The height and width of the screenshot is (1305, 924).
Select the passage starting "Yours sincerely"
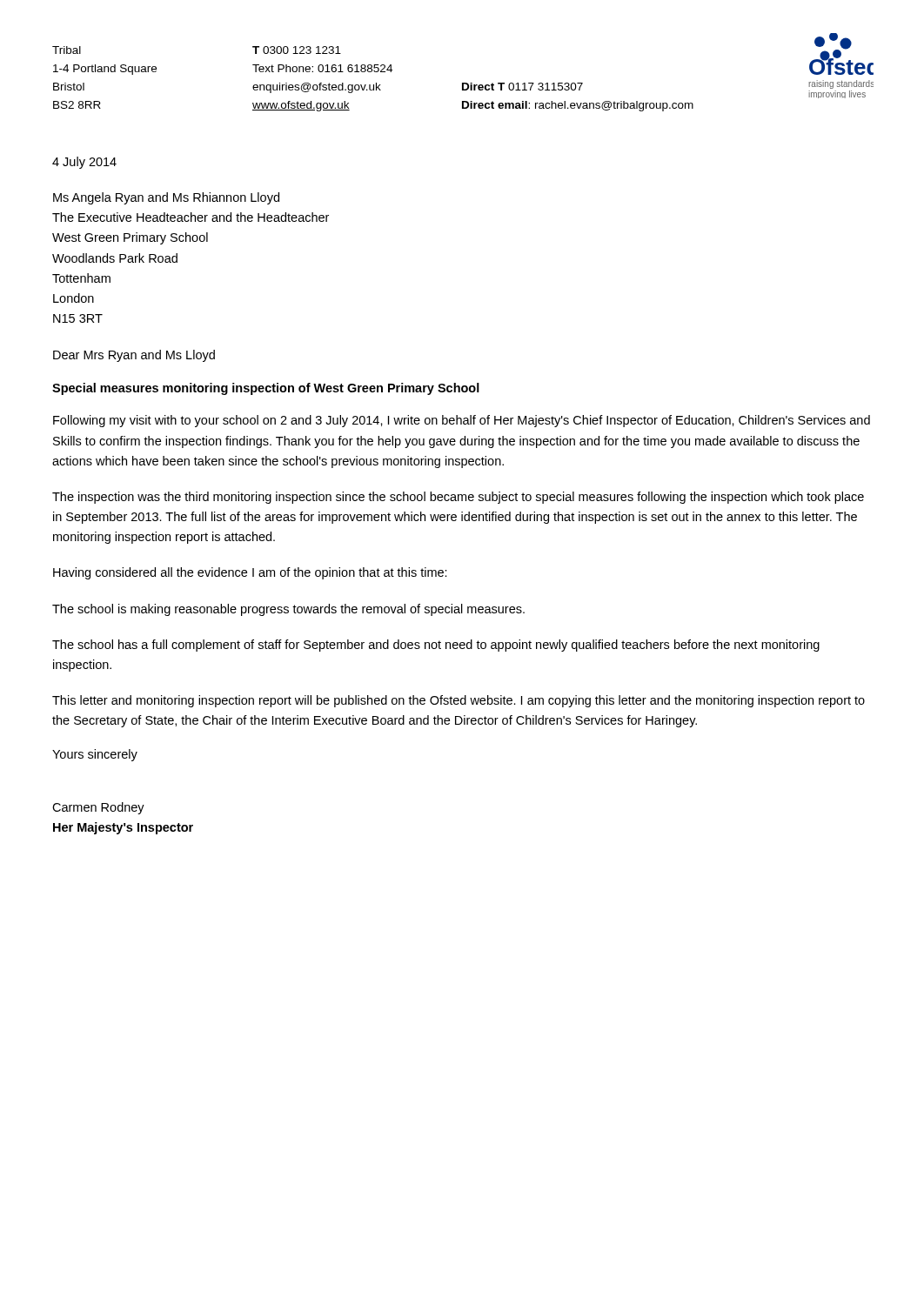(x=95, y=754)
